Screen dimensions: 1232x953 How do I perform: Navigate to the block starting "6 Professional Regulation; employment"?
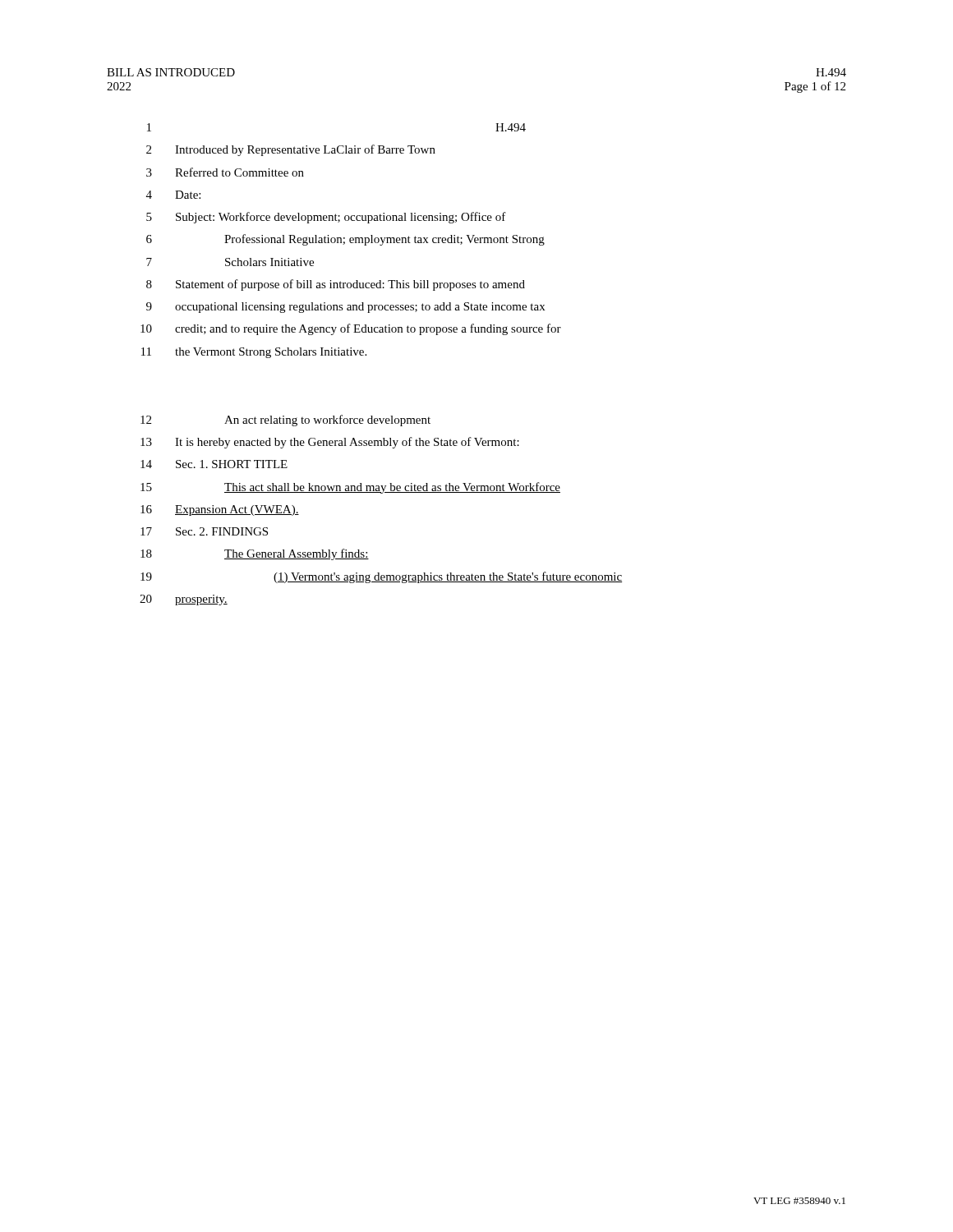click(x=476, y=240)
